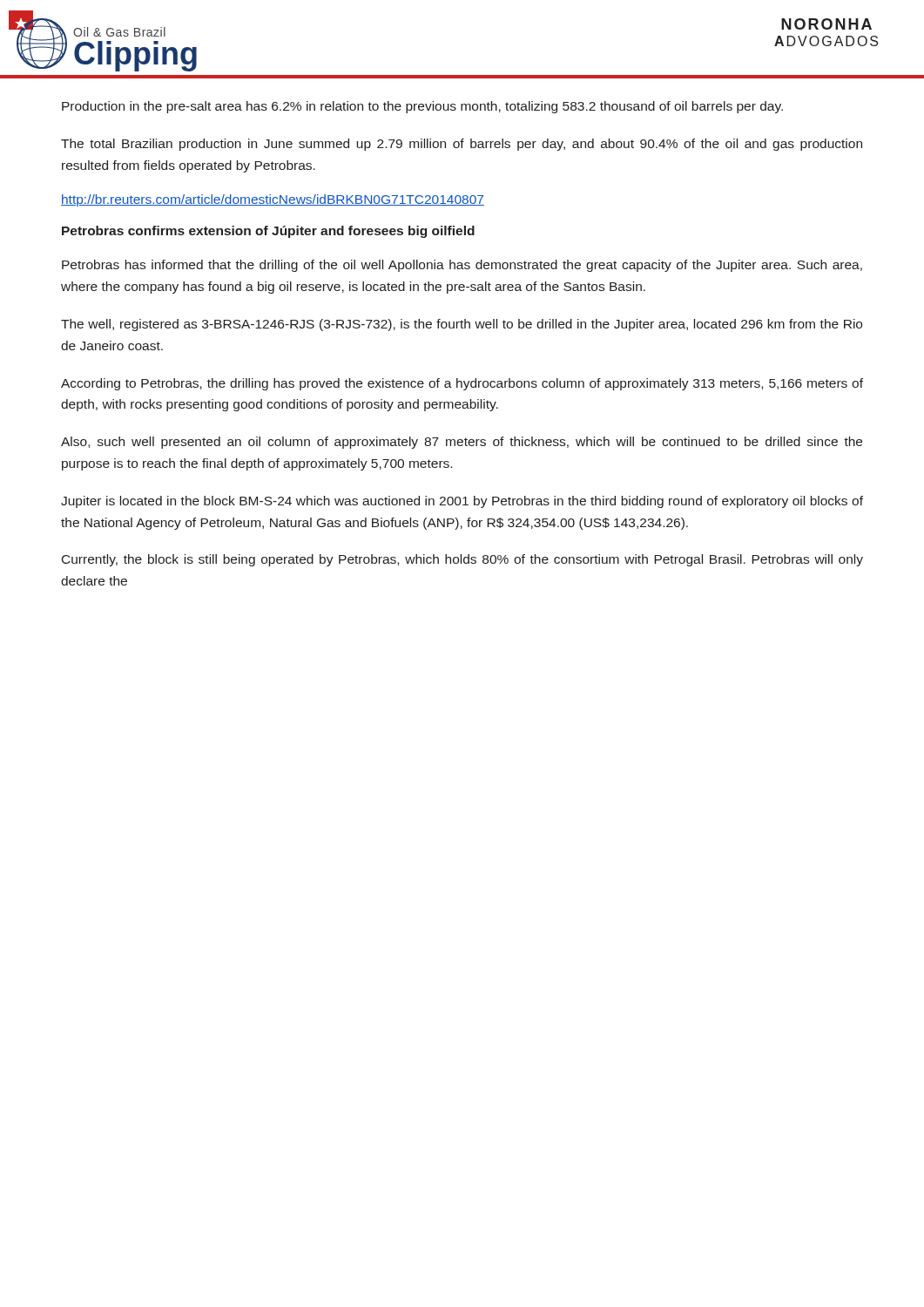
Task: Where is the passage that starts "Jupiter is located in the block BM-S-24 which"?
Action: (462, 511)
